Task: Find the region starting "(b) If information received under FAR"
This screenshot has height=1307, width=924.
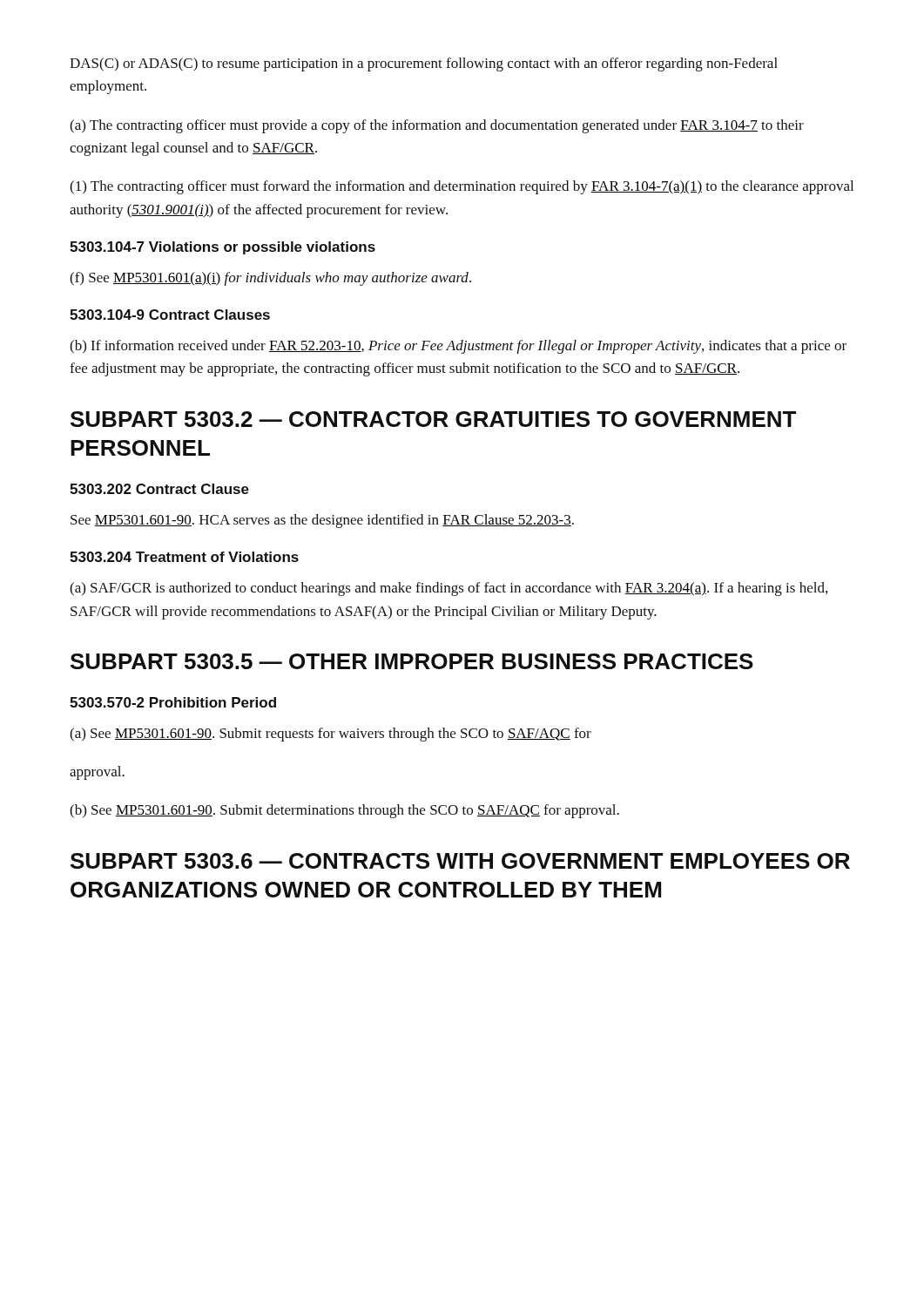Action: [462, 358]
